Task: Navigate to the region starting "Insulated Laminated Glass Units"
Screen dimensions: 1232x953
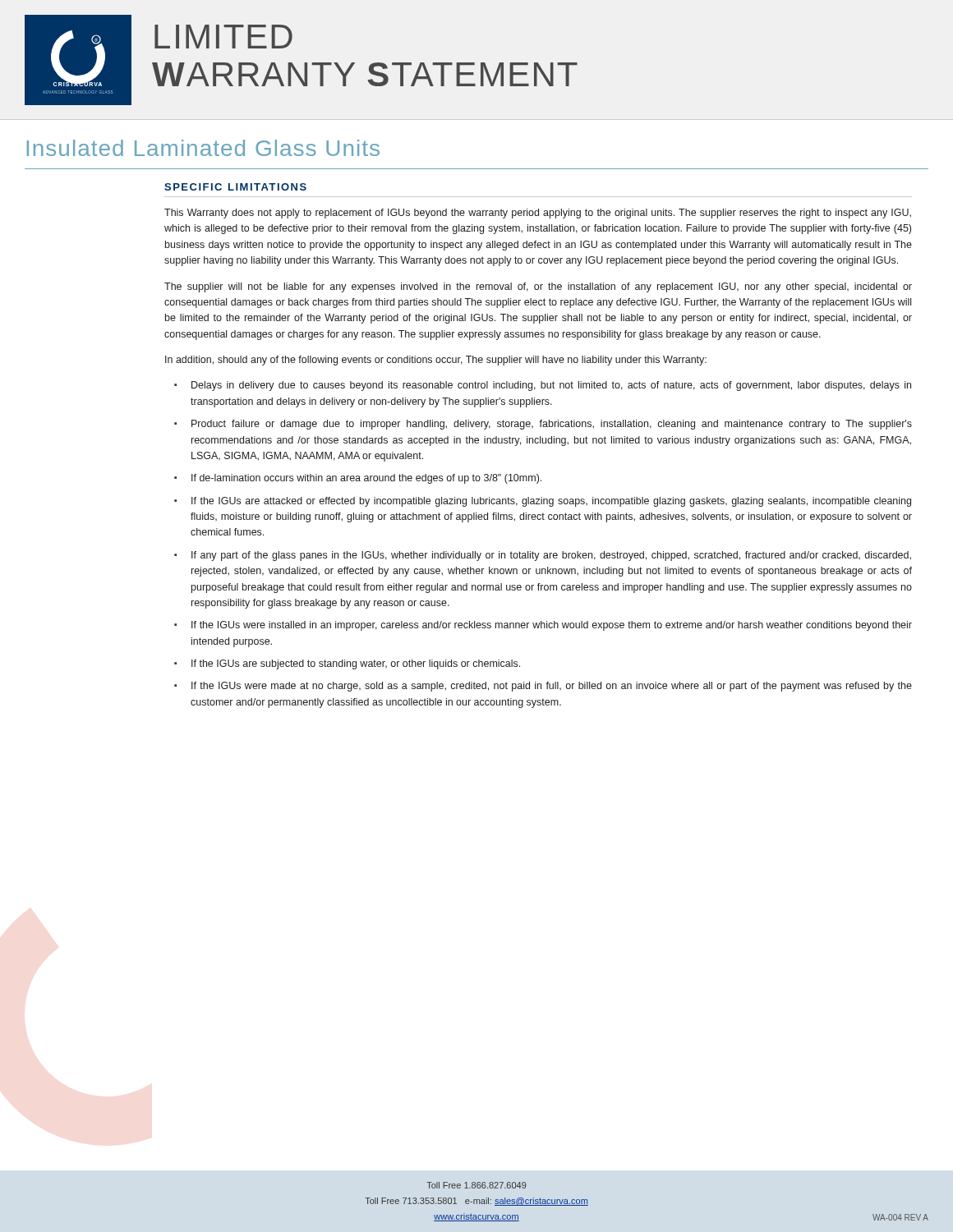Action: click(x=203, y=148)
